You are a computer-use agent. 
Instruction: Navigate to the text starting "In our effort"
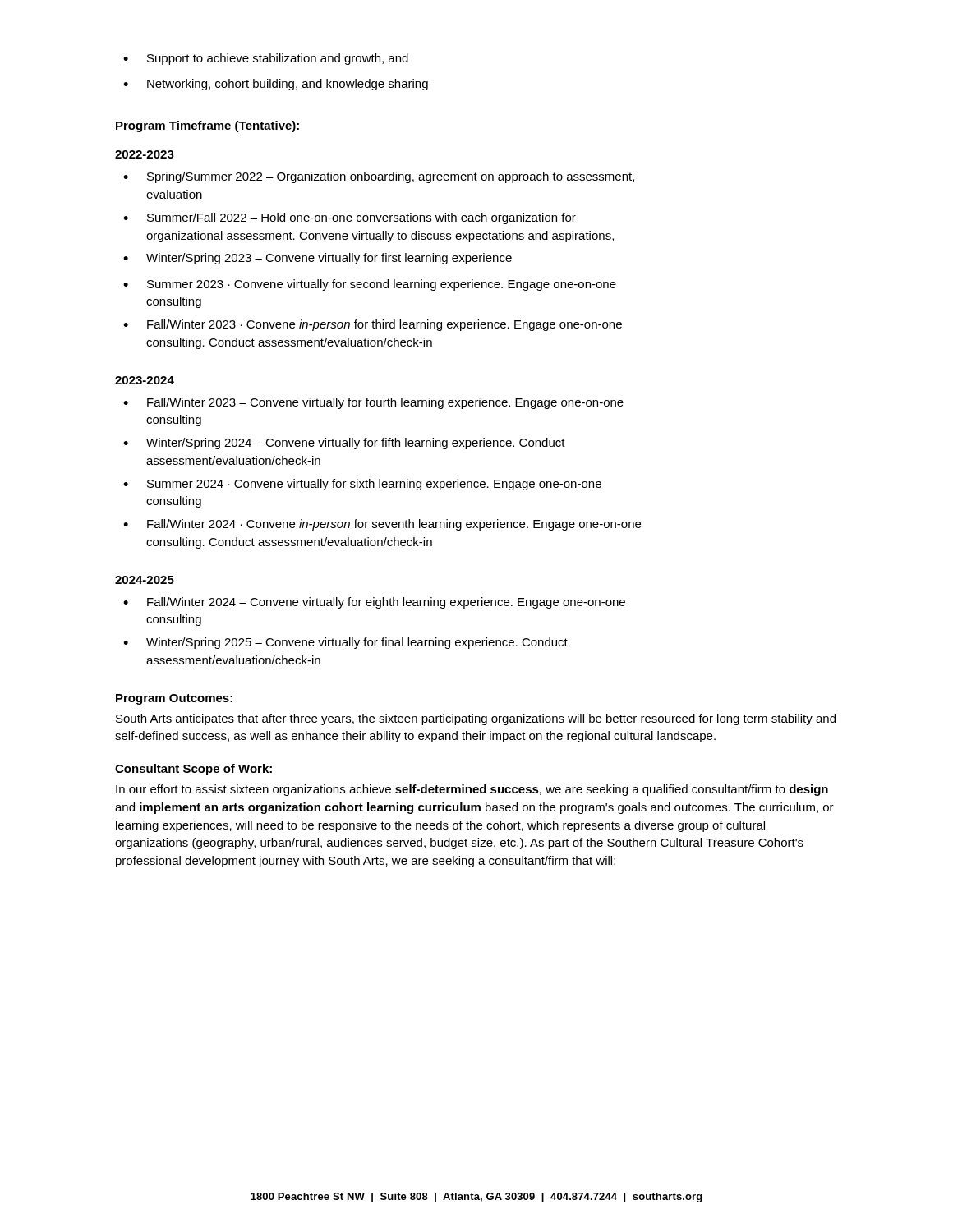pyautogui.click(x=474, y=825)
